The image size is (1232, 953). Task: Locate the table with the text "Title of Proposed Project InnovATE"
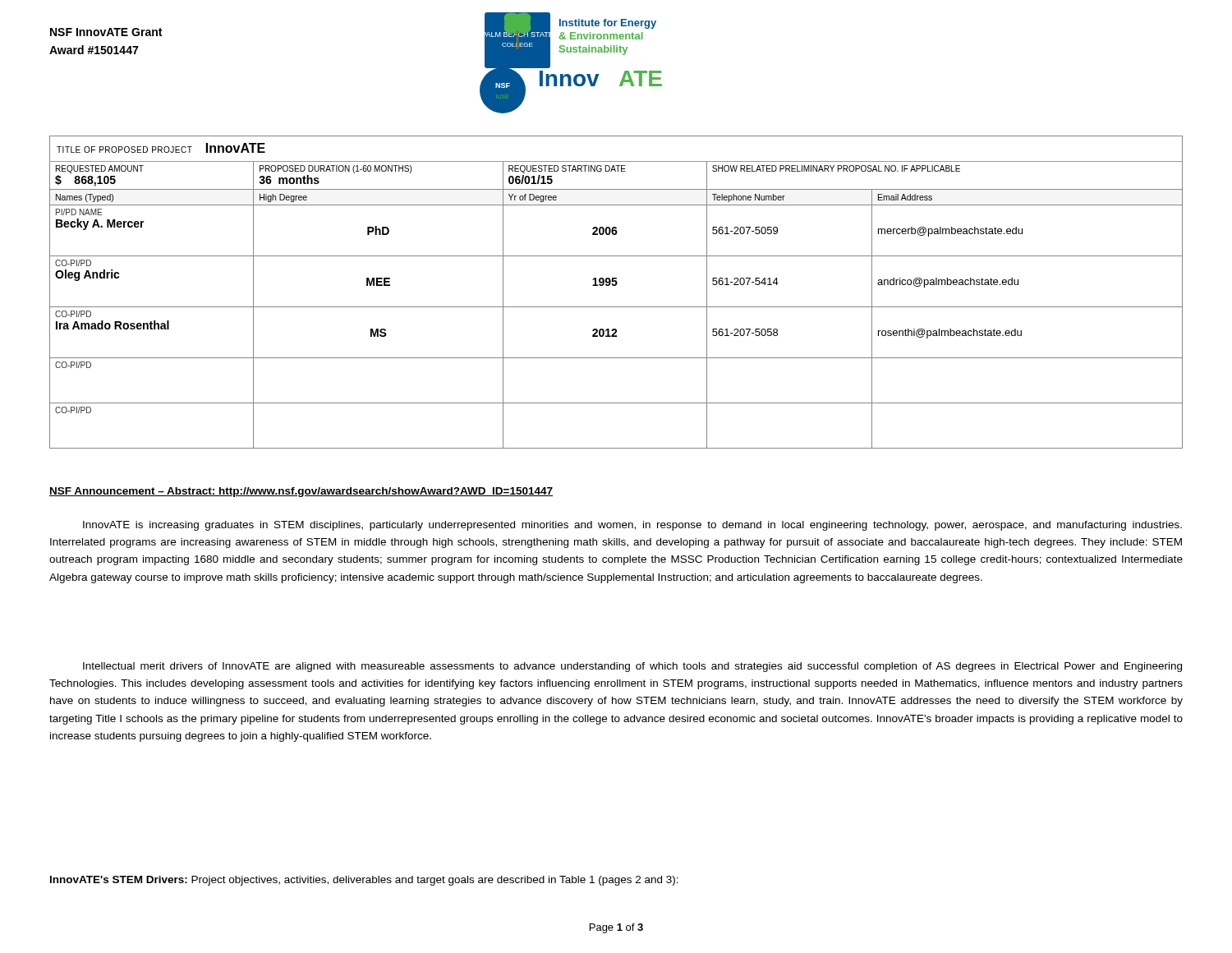click(616, 292)
